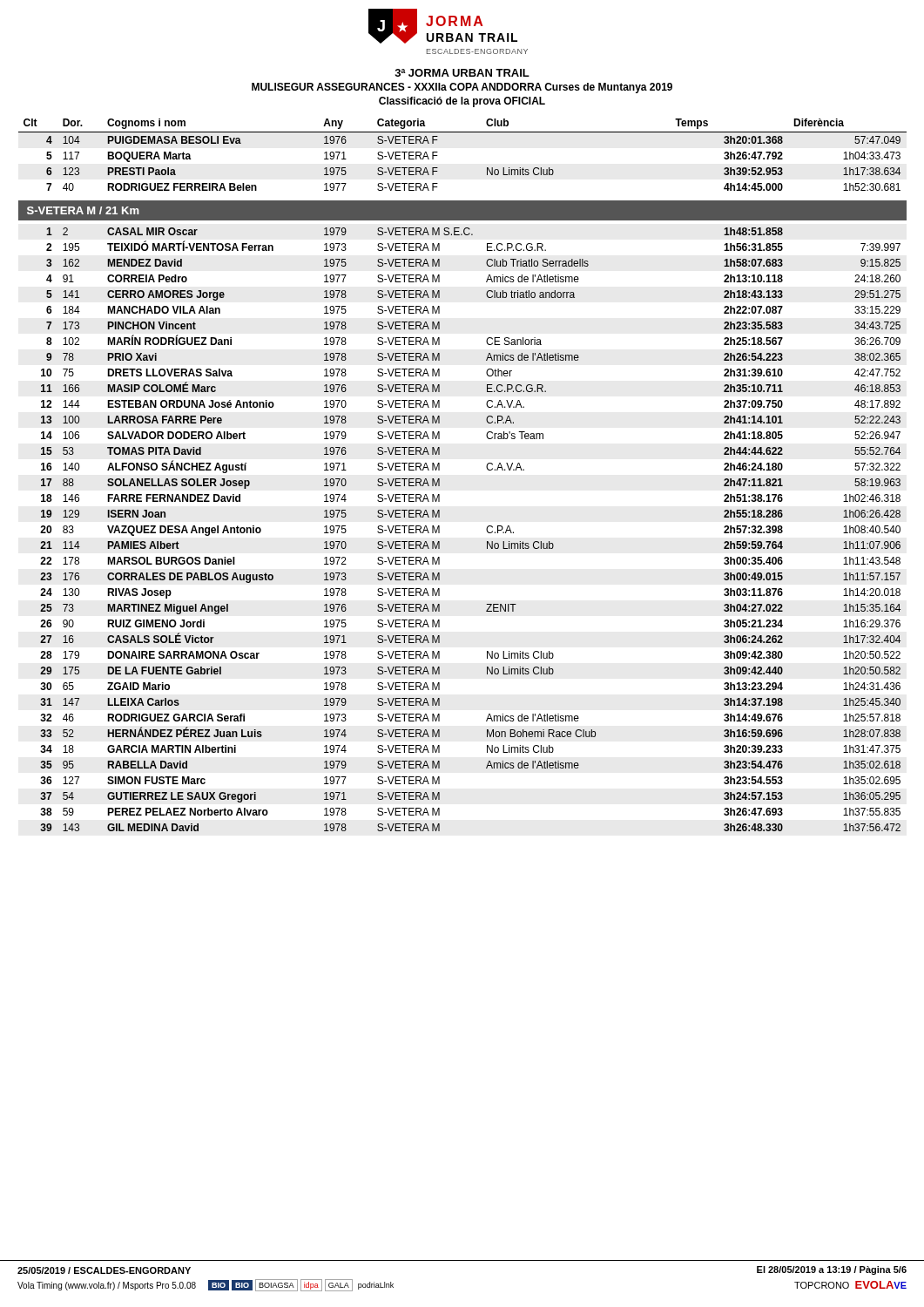Locate the text starting "S-VETERA M / 21"

[83, 210]
